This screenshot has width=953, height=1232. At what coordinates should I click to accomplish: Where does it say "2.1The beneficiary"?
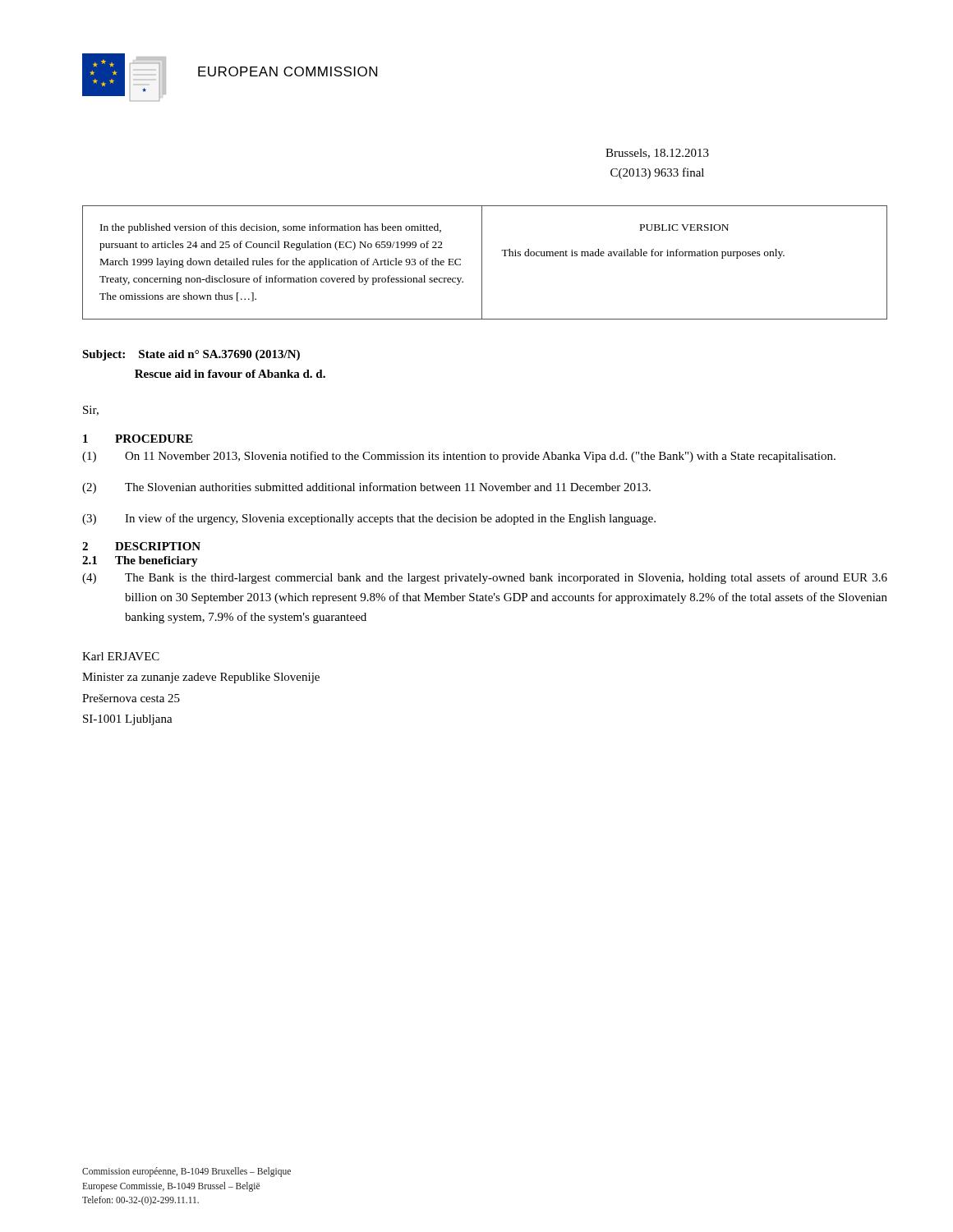click(x=140, y=560)
